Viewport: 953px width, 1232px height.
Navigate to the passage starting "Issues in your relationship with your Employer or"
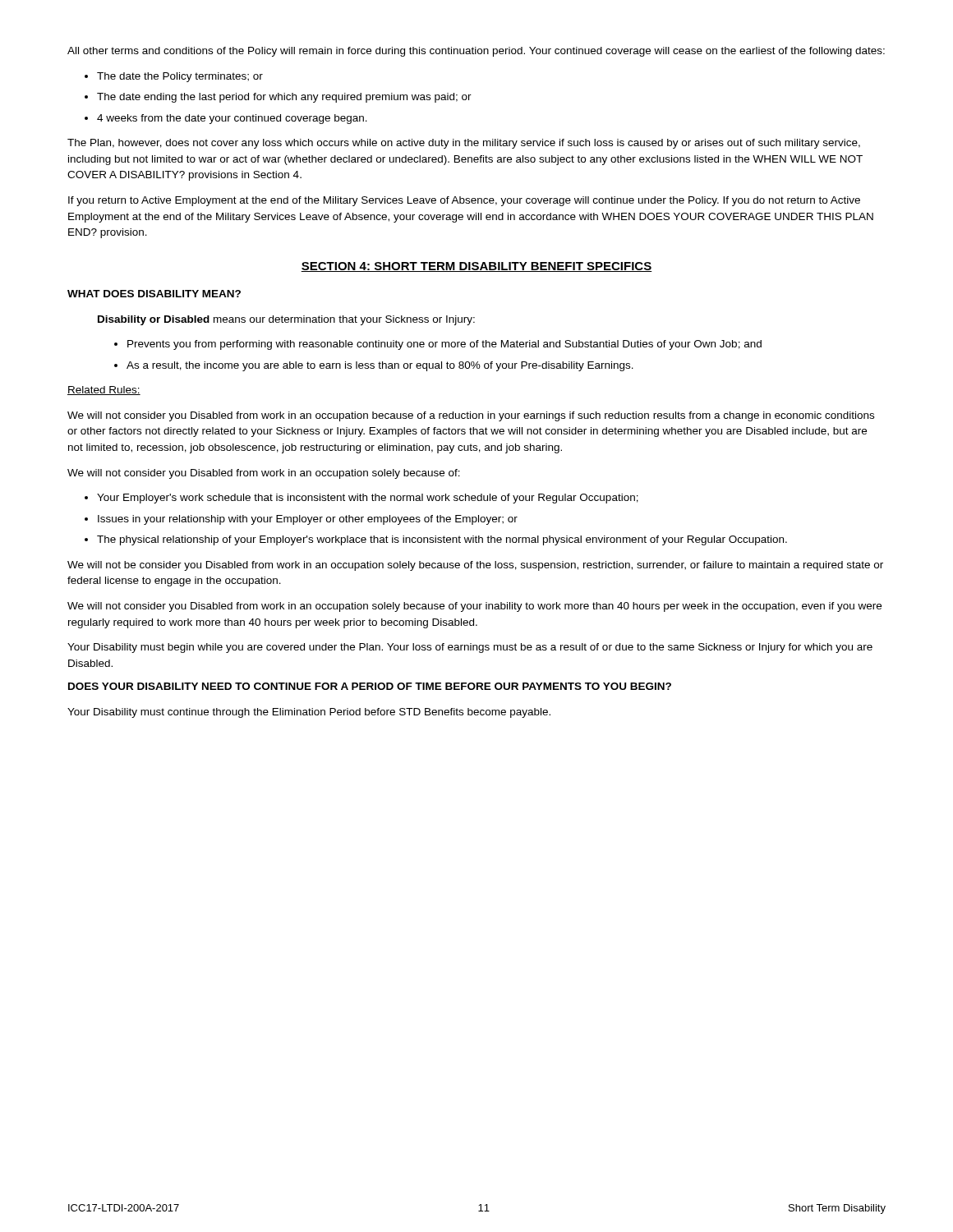coord(491,519)
